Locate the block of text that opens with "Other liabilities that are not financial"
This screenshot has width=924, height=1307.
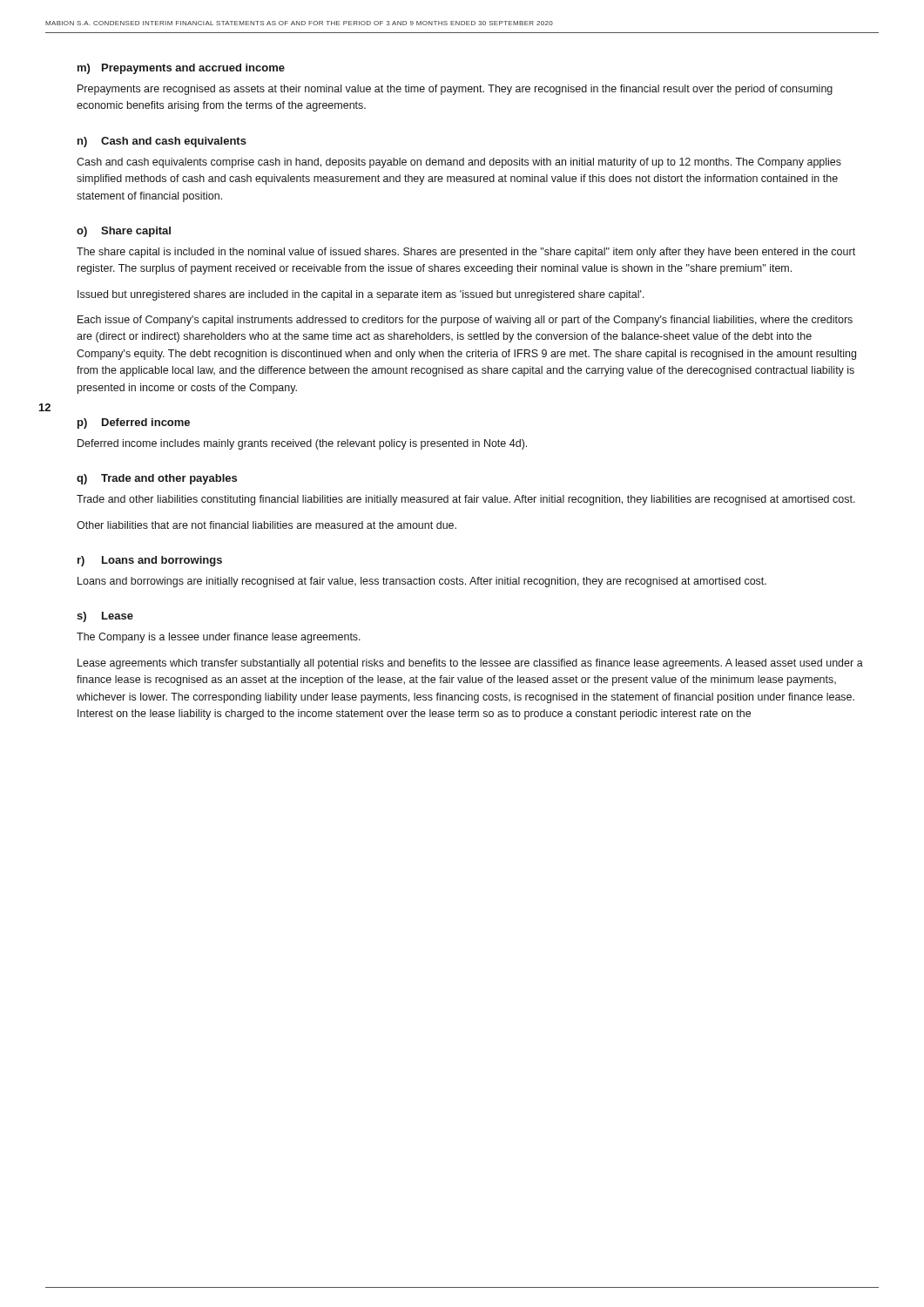[x=267, y=525]
